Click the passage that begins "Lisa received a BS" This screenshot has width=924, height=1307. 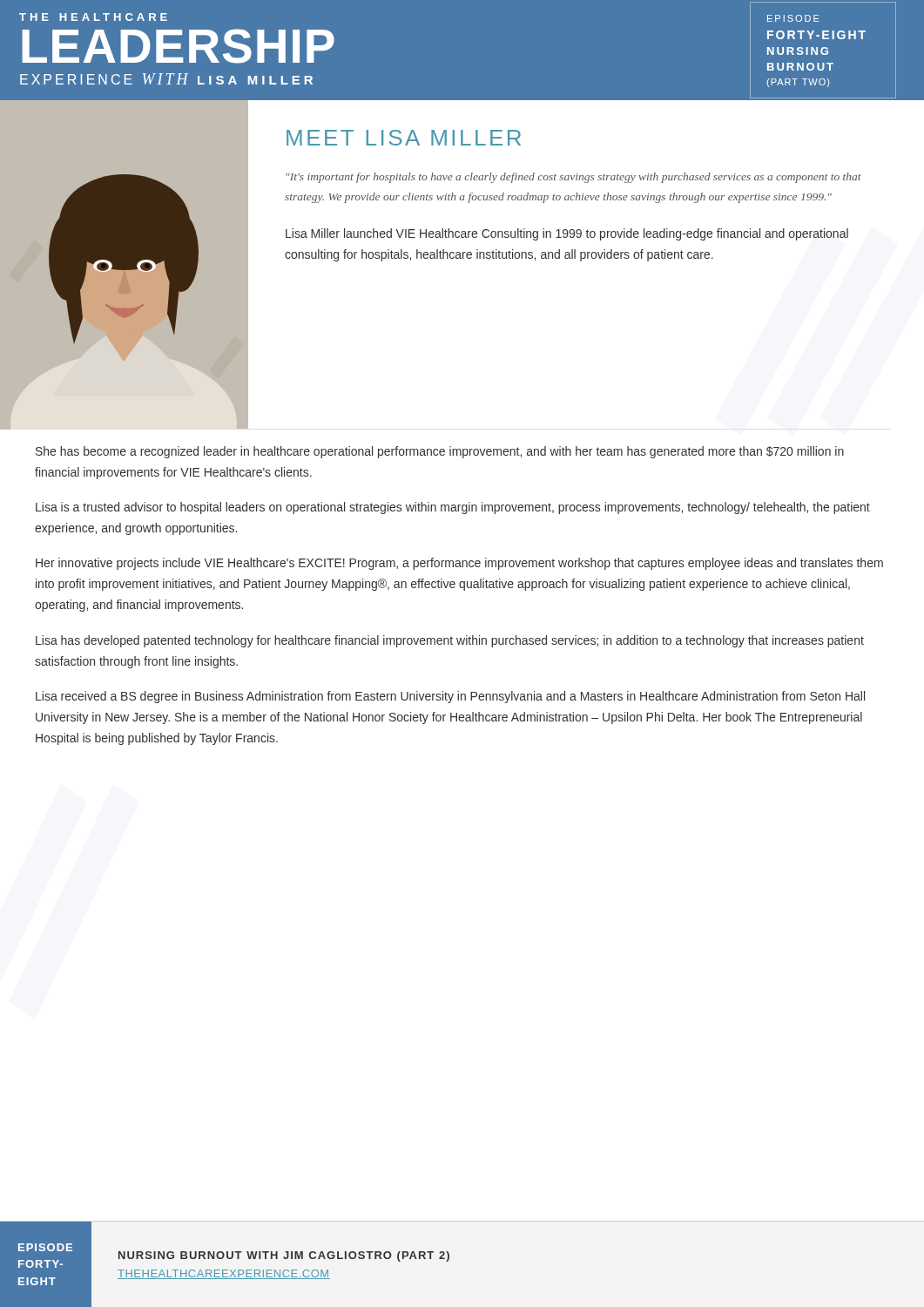pyautogui.click(x=450, y=717)
